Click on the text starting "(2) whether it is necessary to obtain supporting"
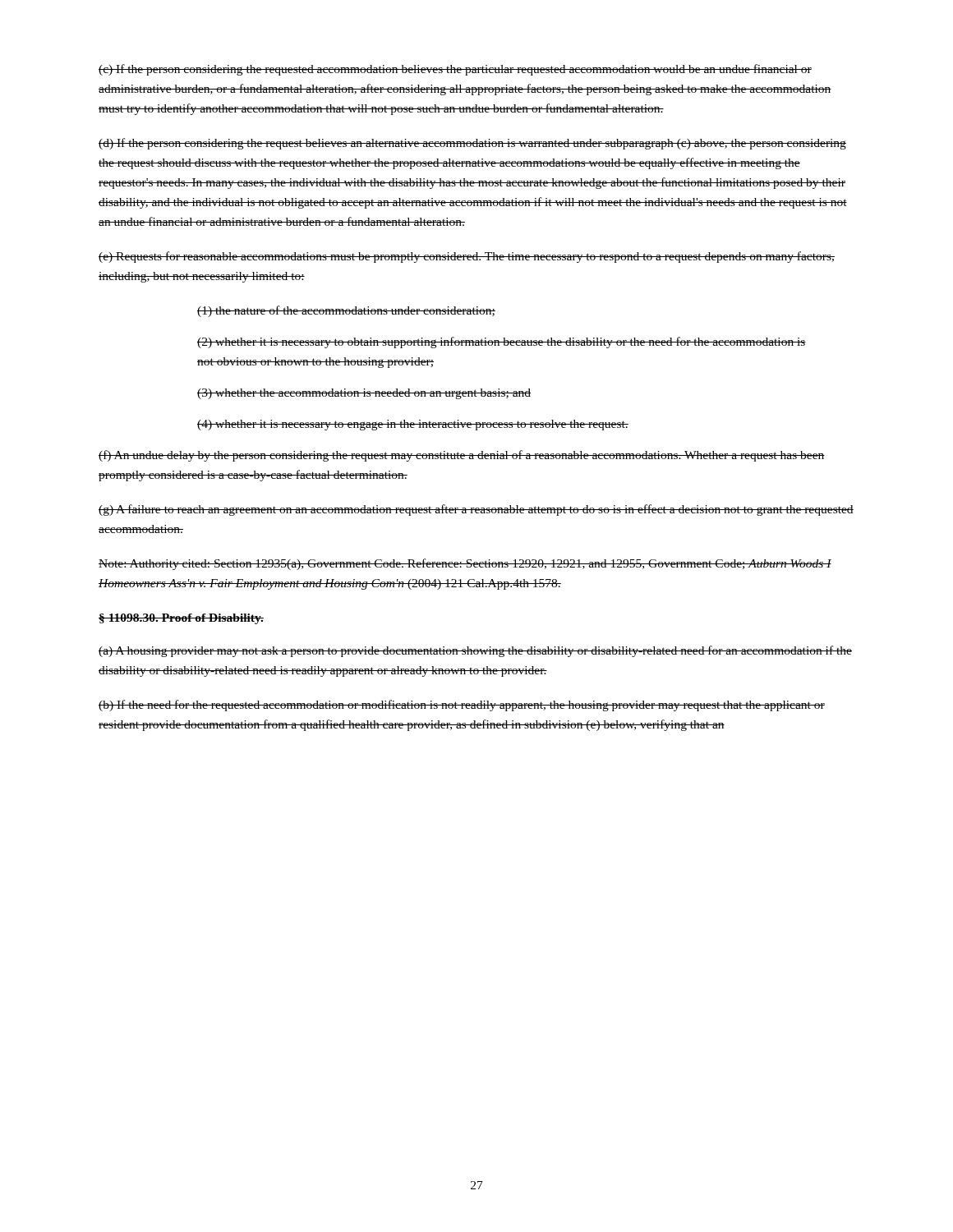953x1232 pixels. click(501, 351)
